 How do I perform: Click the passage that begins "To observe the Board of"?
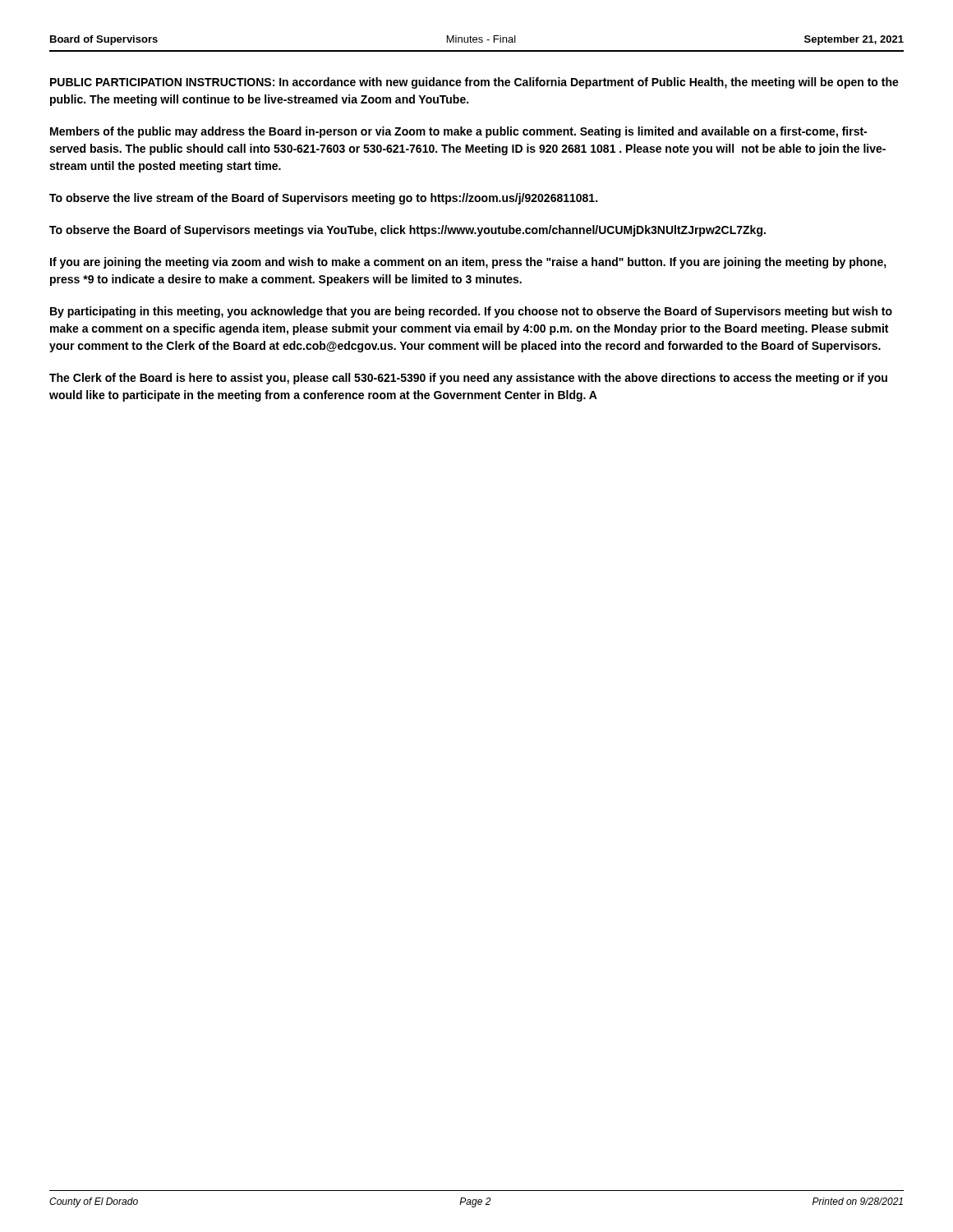point(408,230)
